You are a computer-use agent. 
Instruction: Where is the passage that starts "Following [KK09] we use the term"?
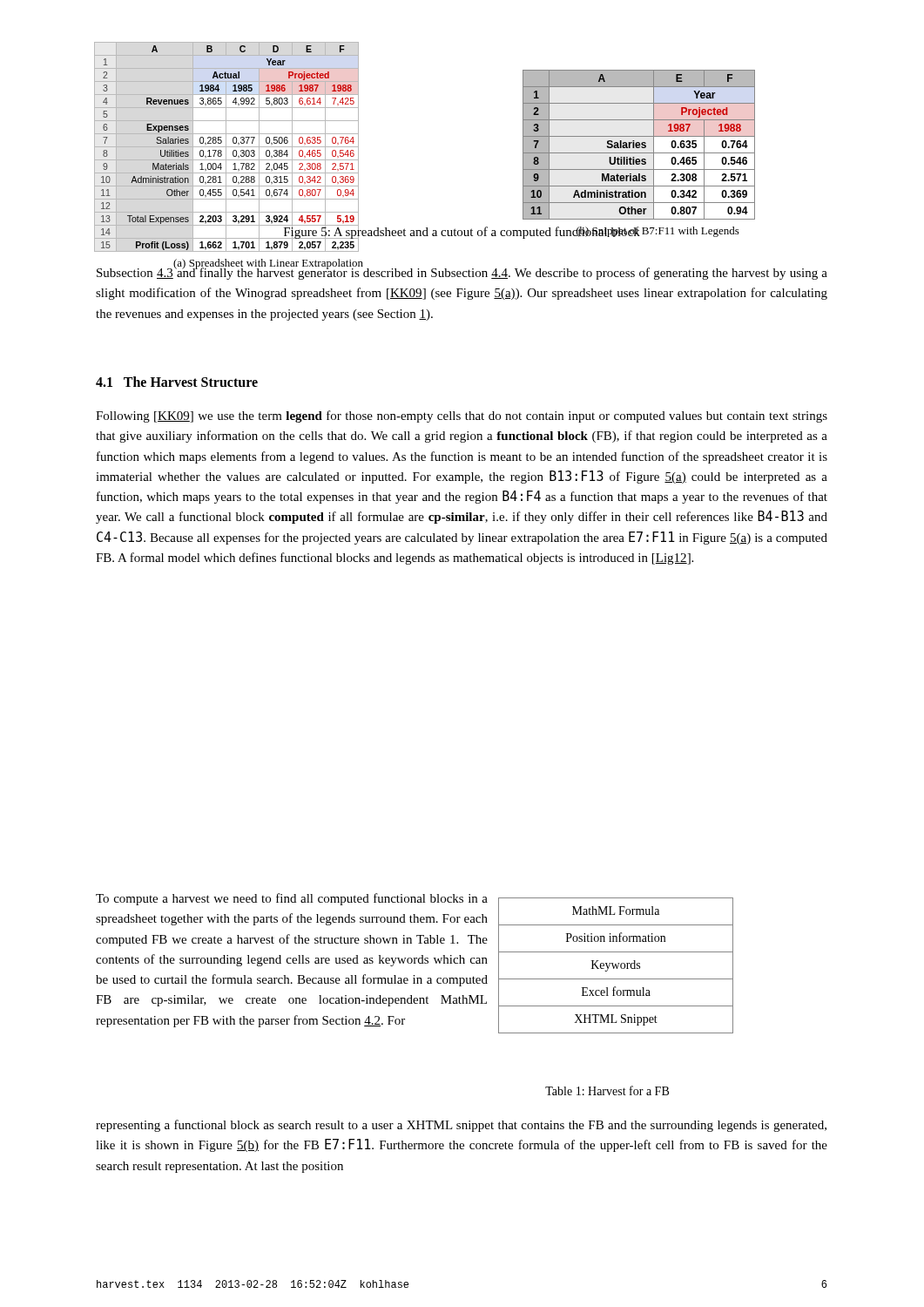coord(462,487)
